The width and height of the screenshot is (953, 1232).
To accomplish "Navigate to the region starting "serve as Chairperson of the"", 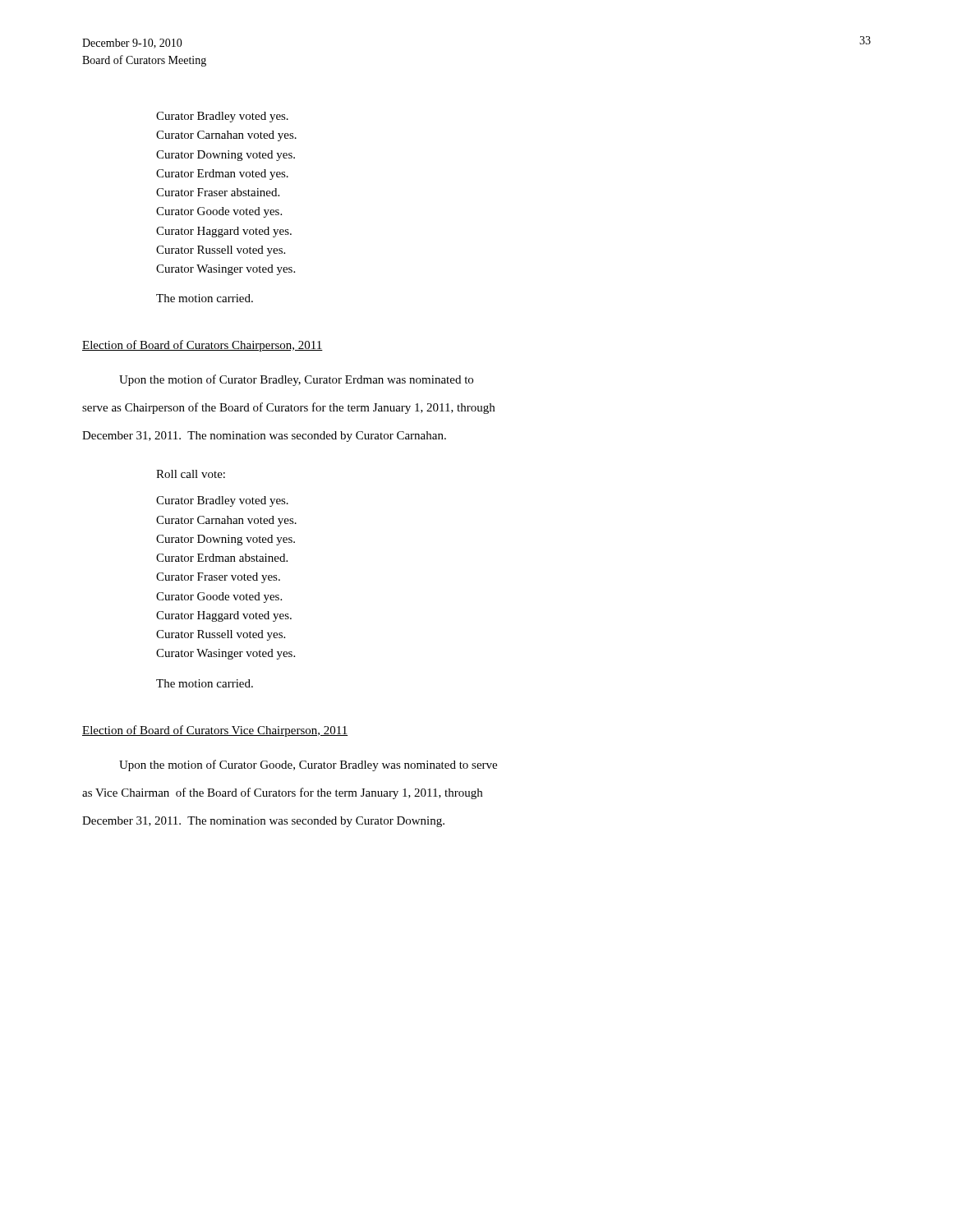I will tap(289, 408).
